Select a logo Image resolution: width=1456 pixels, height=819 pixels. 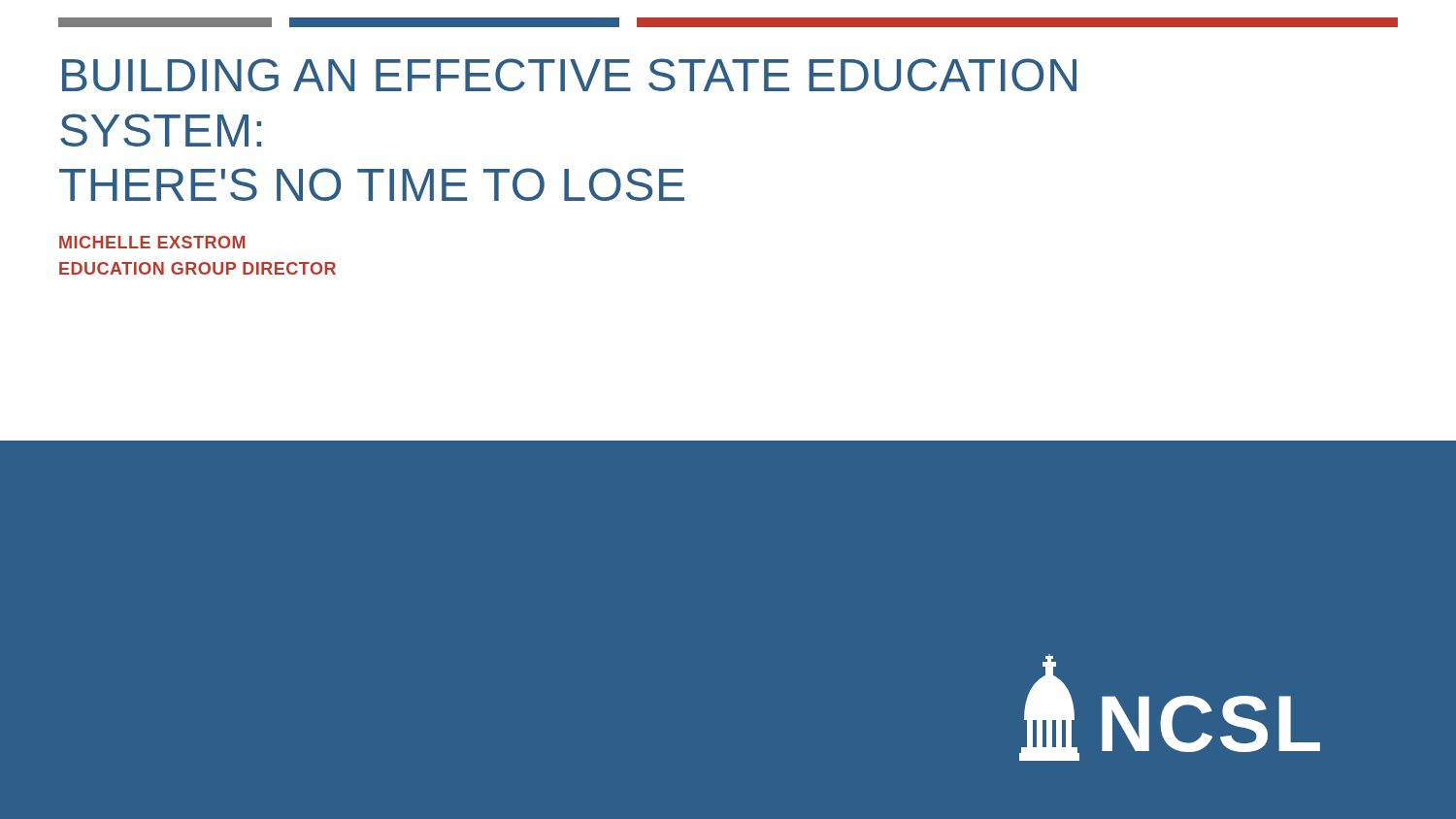pos(1174,712)
